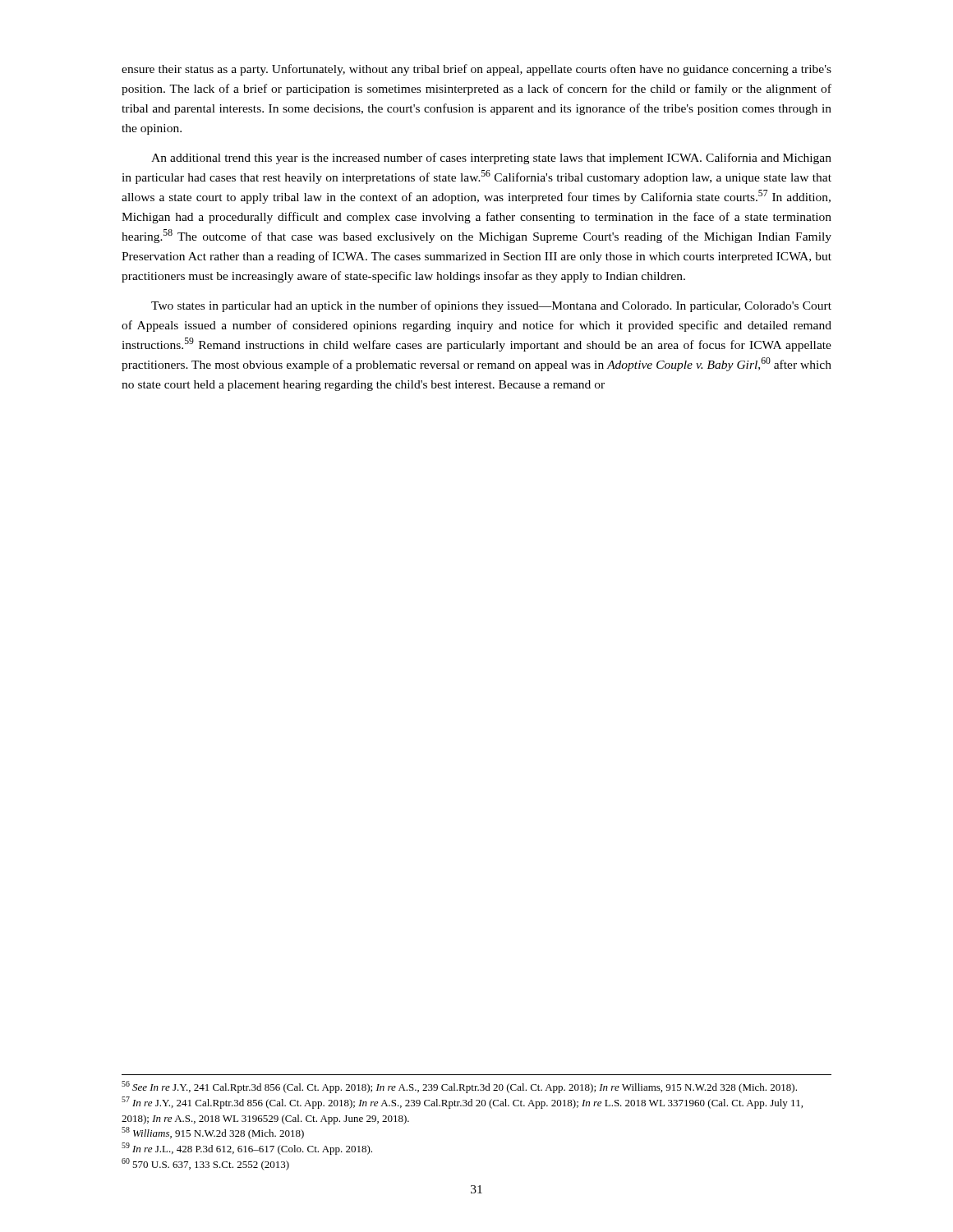Locate the text starting "ensure their status as a"
This screenshot has width=953, height=1232.
[476, 99]
